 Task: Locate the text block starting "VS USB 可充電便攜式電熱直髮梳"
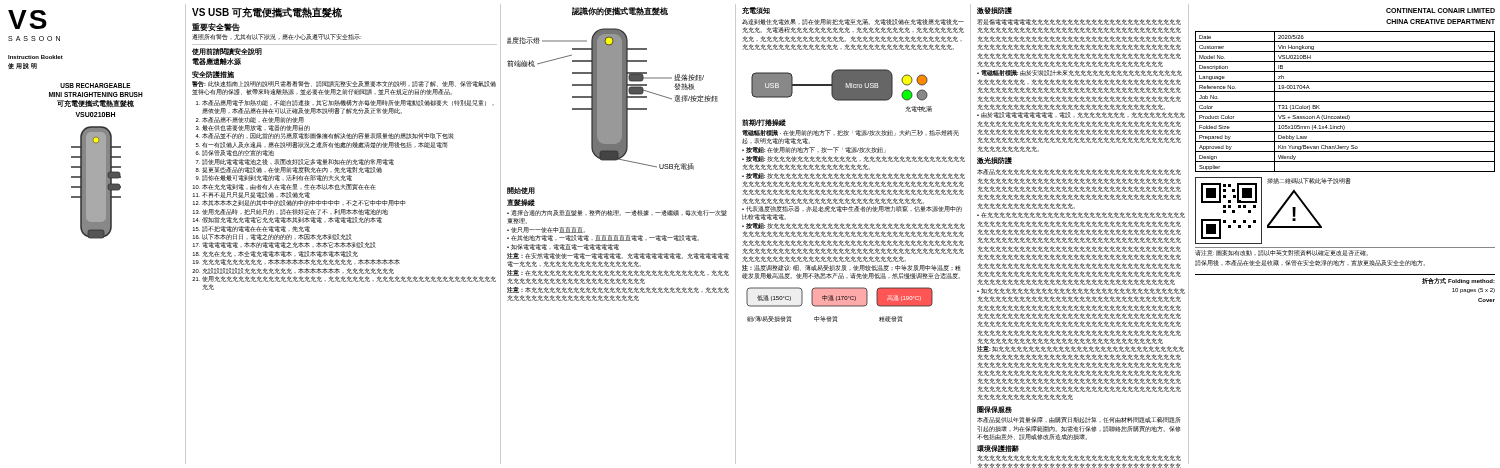point(267,13)
